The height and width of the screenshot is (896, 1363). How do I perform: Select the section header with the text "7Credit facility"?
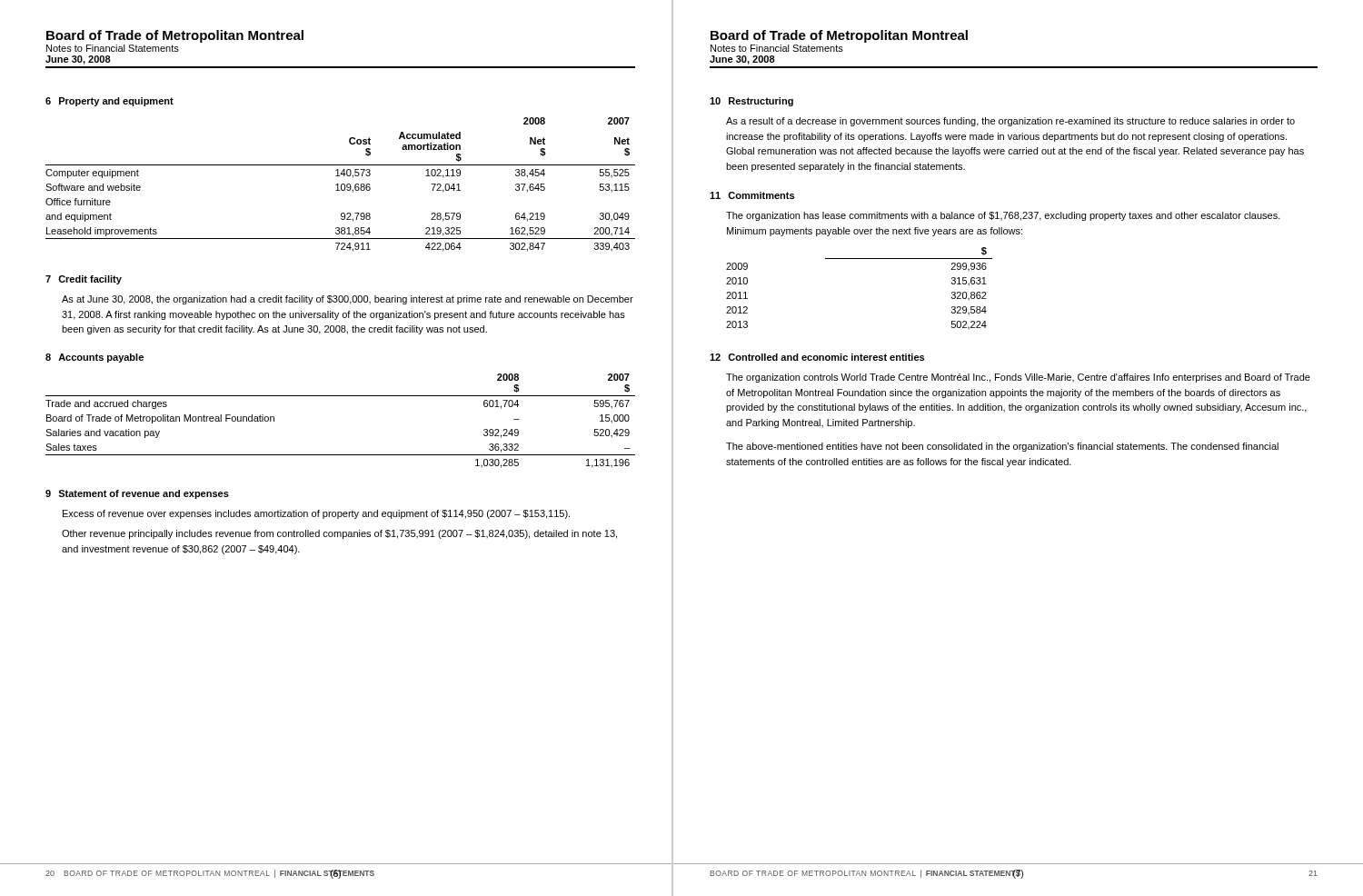click(83, 279)
